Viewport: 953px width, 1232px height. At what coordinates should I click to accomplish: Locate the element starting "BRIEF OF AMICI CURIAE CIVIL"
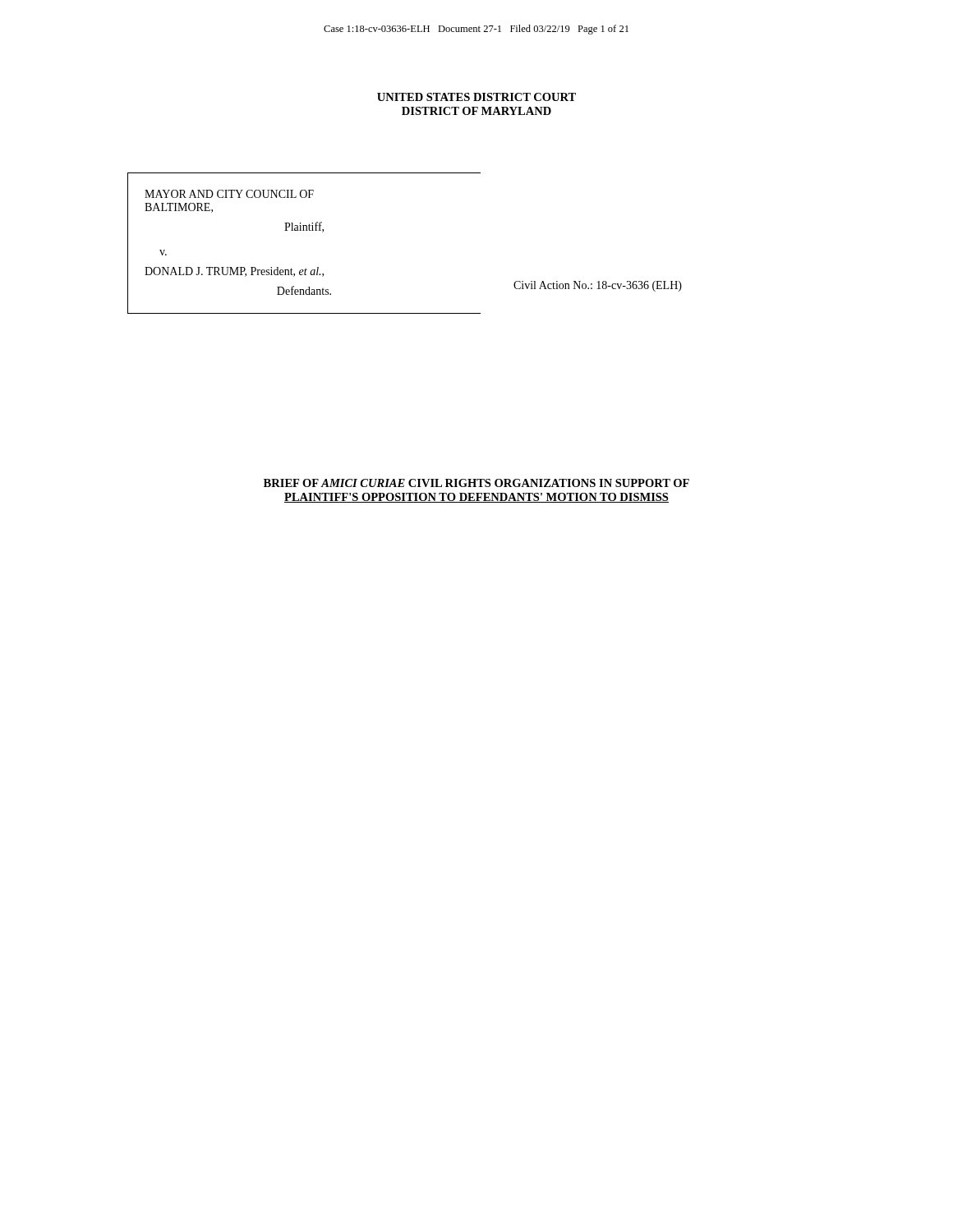pyautogui.click(x=476, y=490)
